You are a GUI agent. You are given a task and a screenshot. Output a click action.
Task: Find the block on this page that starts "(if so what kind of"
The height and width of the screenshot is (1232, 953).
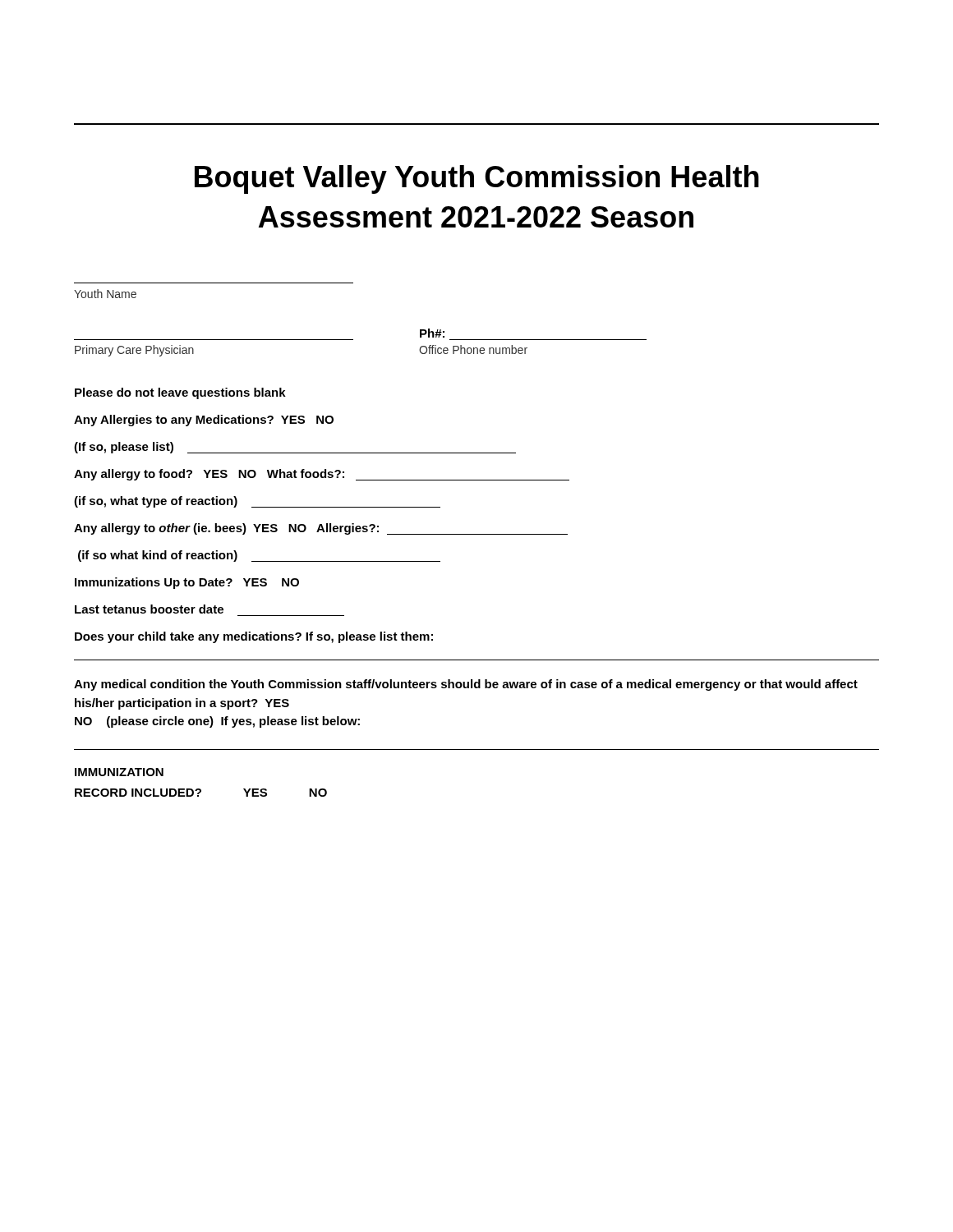(x=257, y=555)
